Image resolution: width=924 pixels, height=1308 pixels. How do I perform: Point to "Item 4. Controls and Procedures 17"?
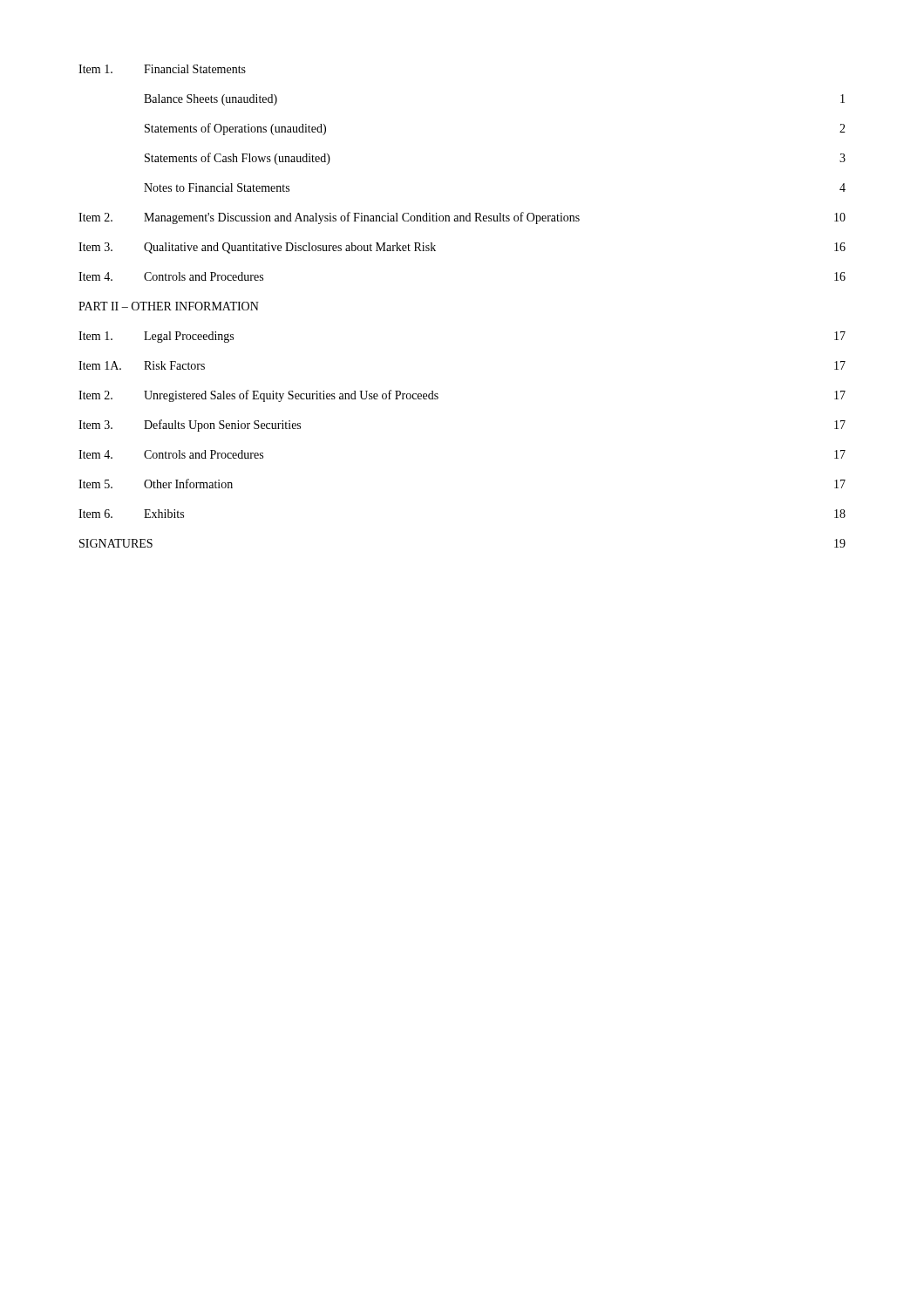tap(95, 454)
